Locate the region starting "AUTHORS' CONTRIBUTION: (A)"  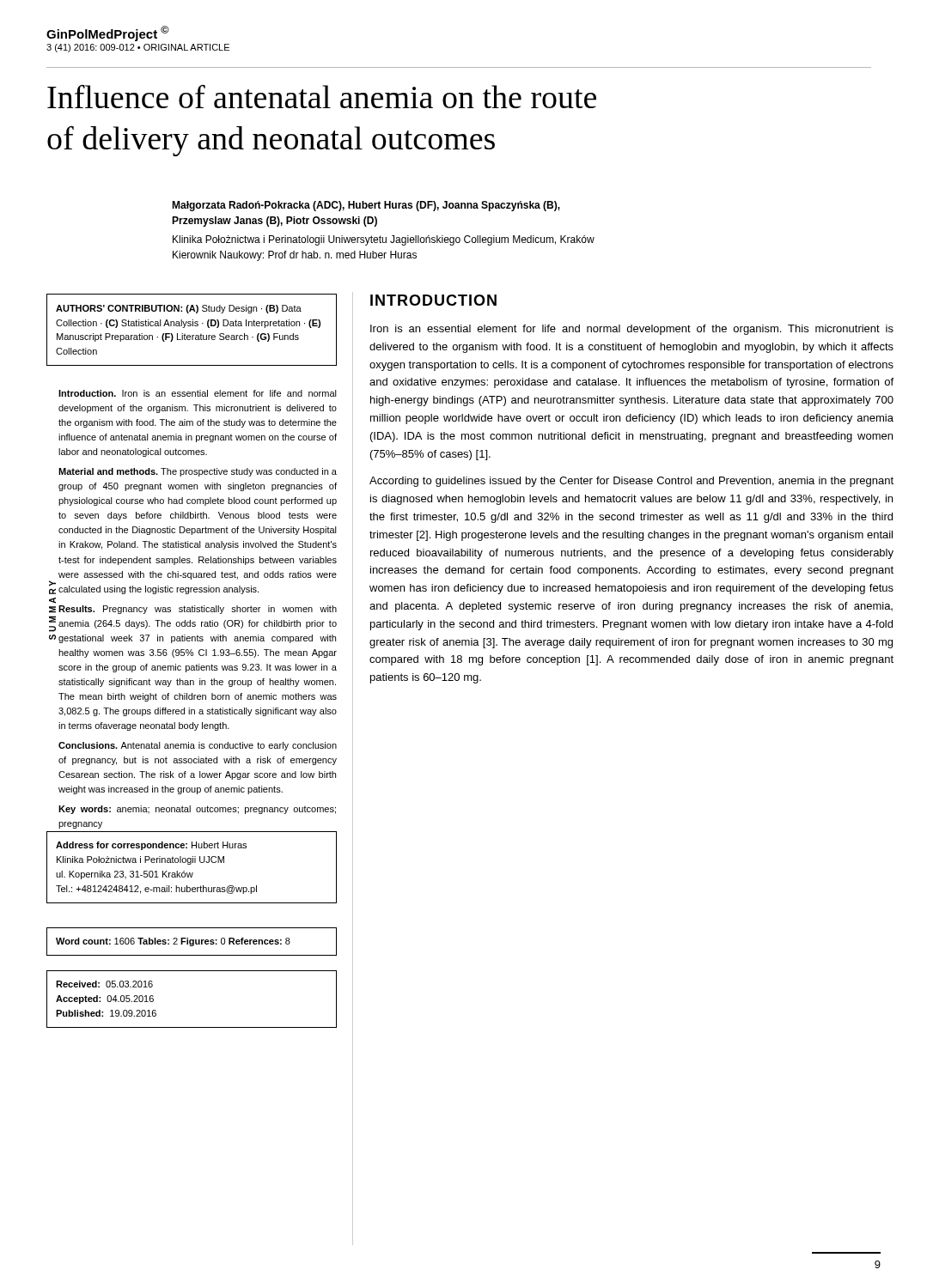point(192,330)
